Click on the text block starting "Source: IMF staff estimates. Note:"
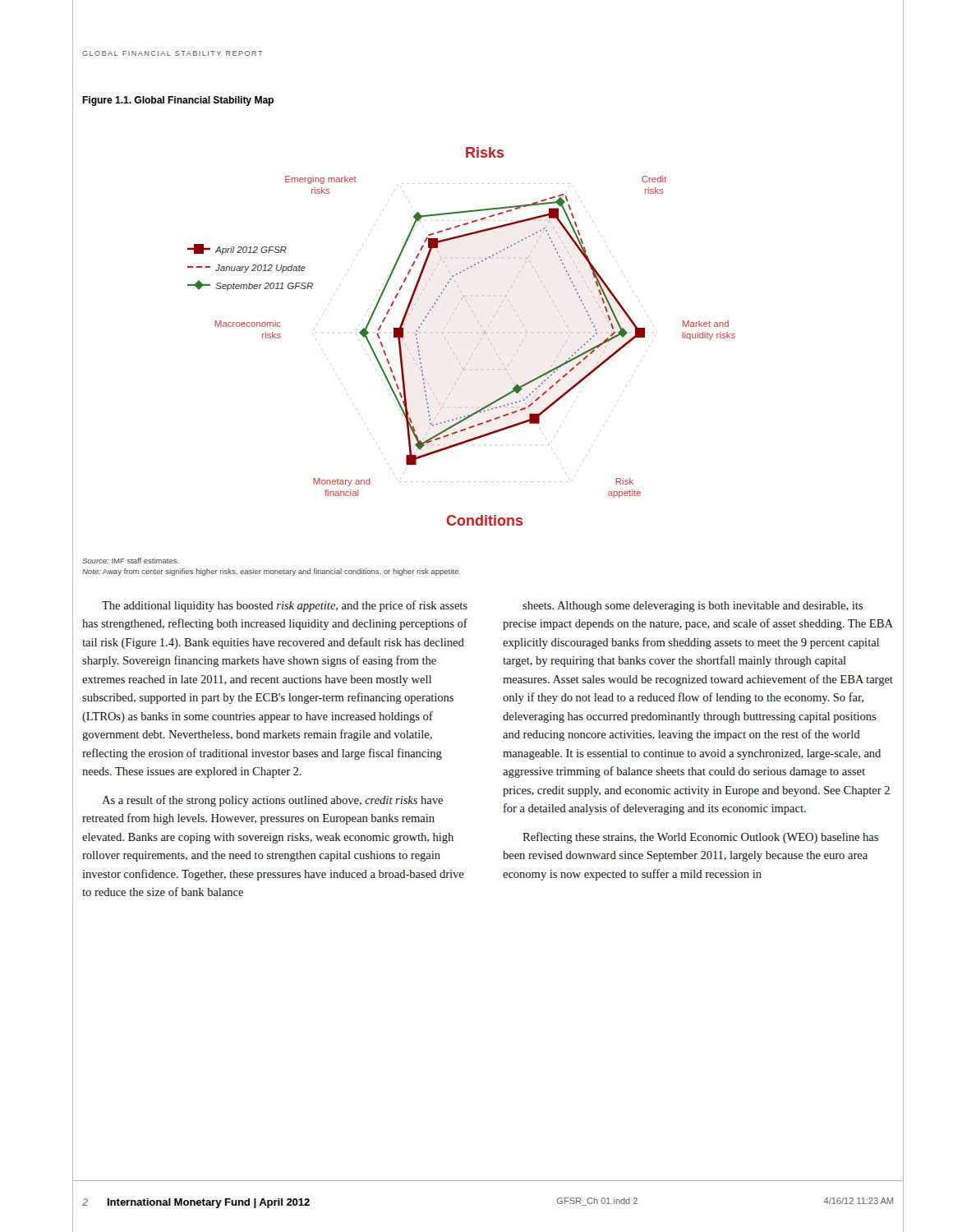 coord(271,566)
